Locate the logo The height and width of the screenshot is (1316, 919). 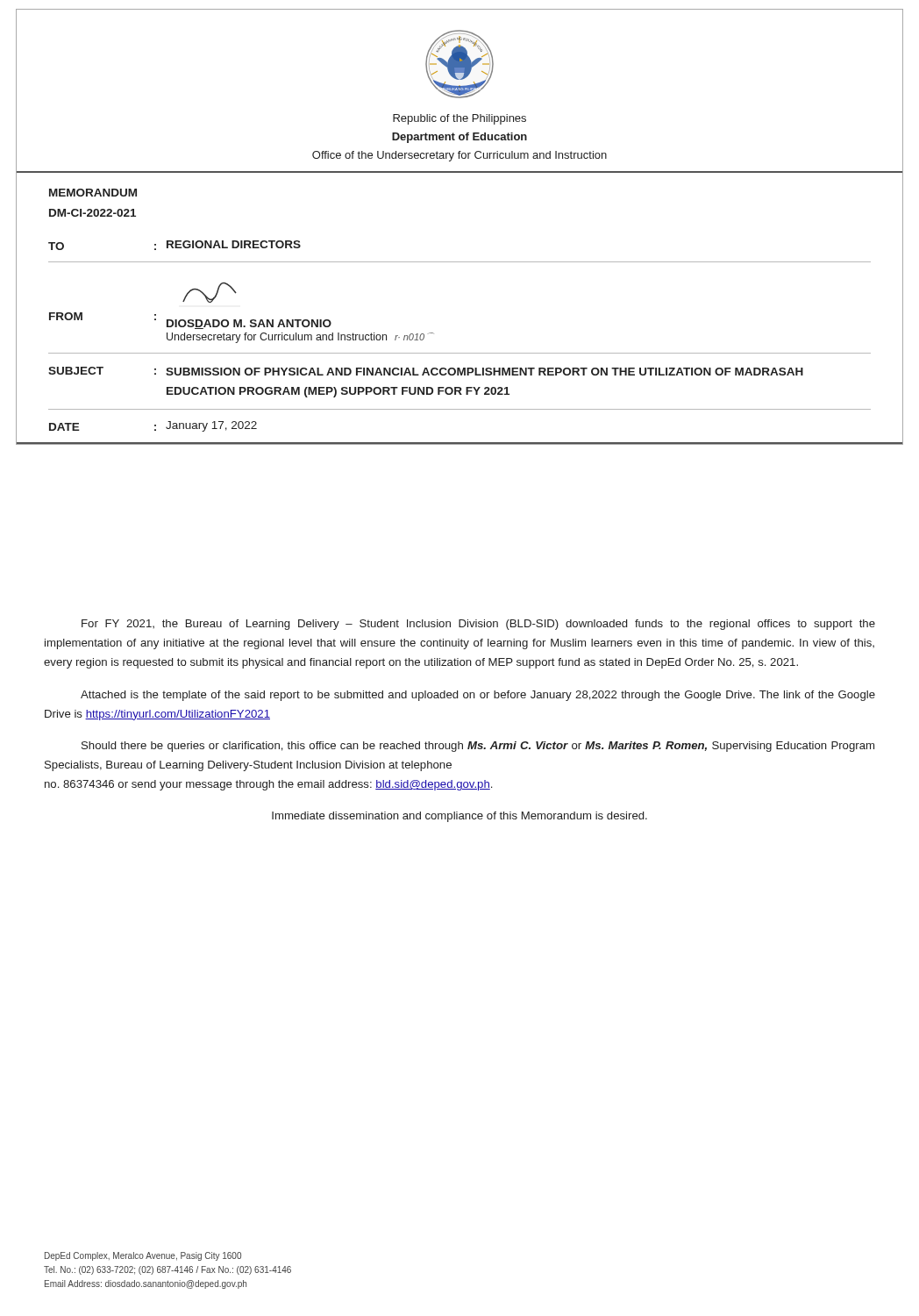[x=460, y=60]
